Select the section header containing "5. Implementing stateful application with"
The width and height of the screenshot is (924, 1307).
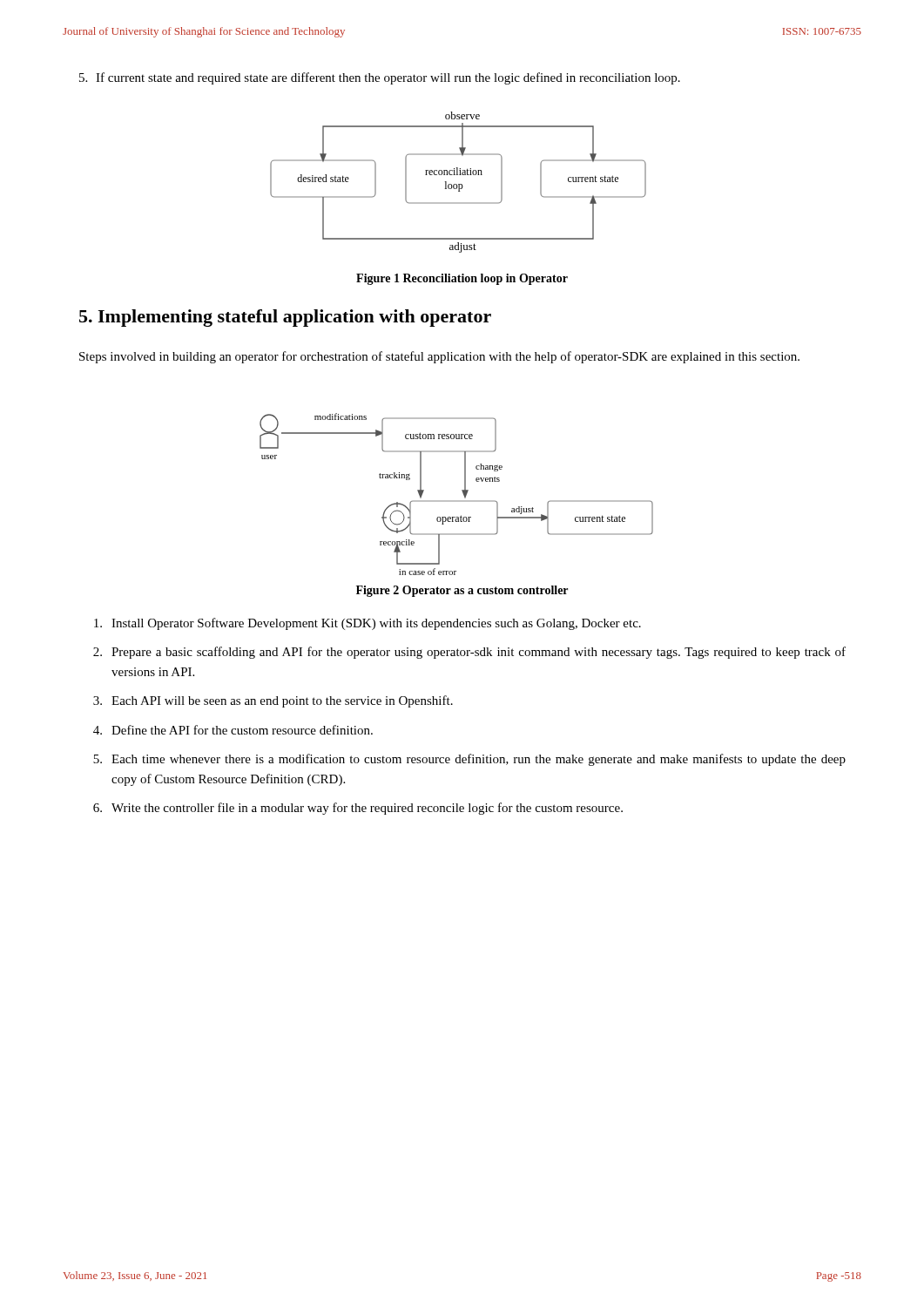(285, 316)
